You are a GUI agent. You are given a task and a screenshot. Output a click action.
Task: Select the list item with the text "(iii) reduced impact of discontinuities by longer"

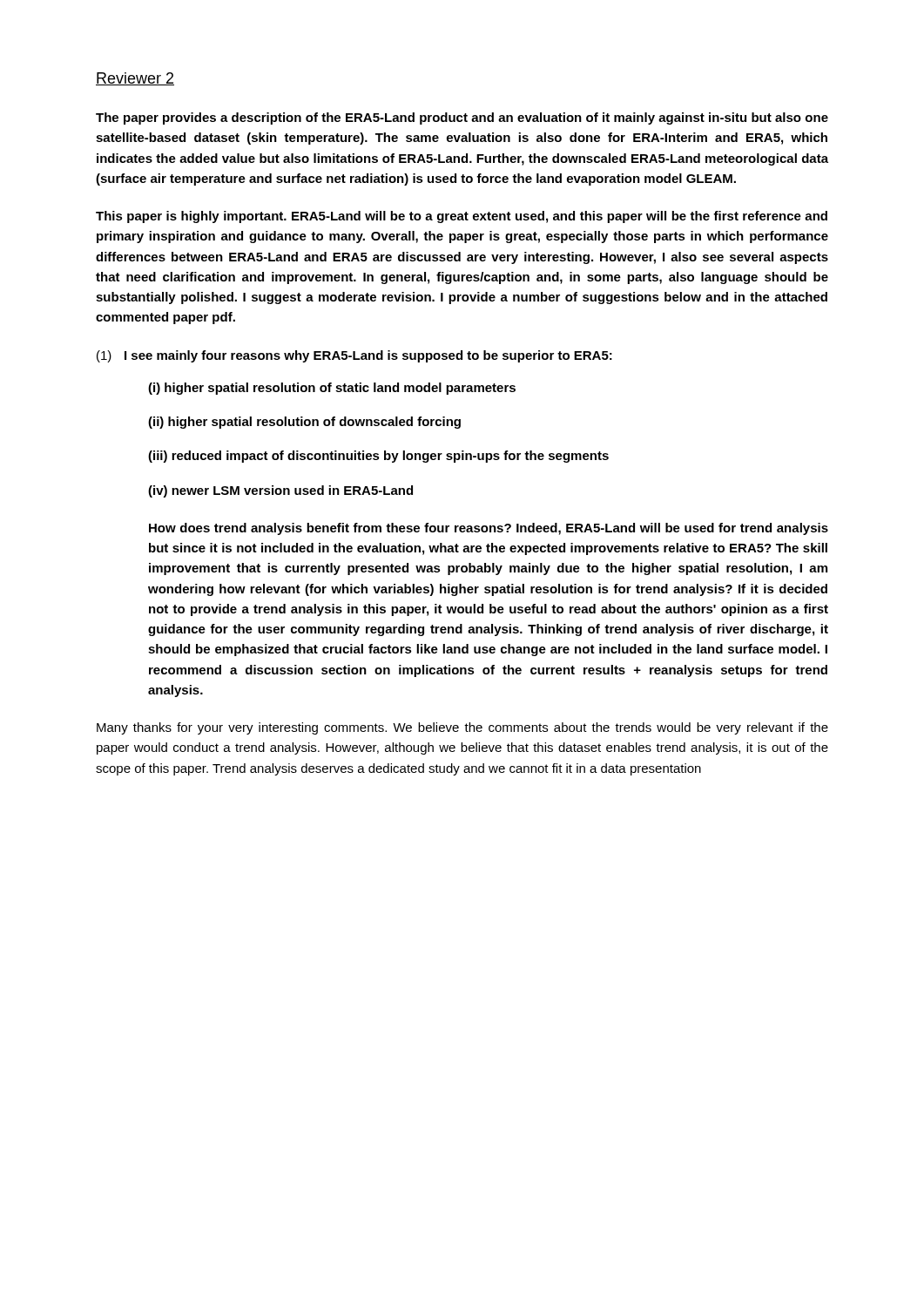(x=378, y=455)
